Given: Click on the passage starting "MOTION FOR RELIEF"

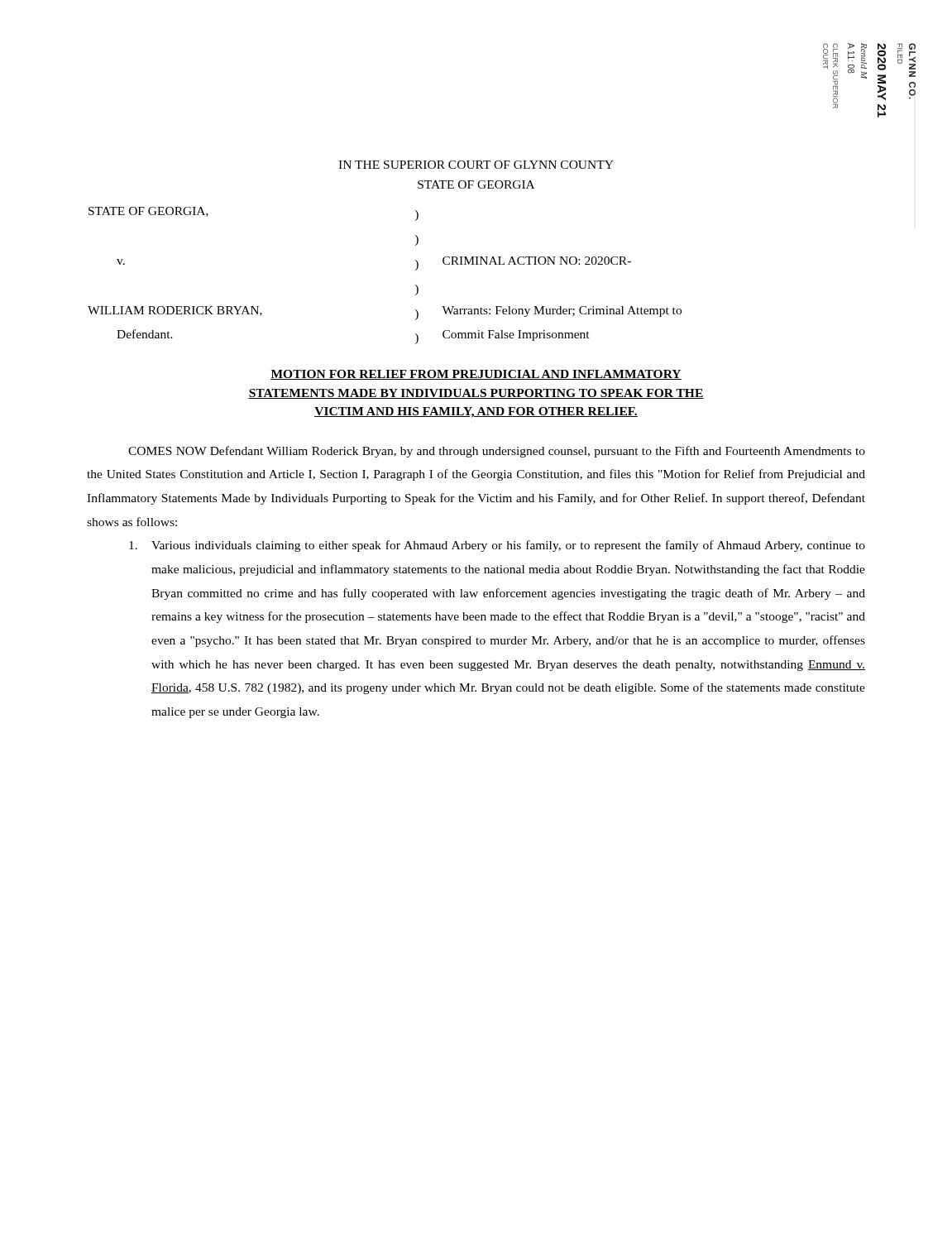Looking at the screenshot, I should pyautogui.click(x=476, y=392).
